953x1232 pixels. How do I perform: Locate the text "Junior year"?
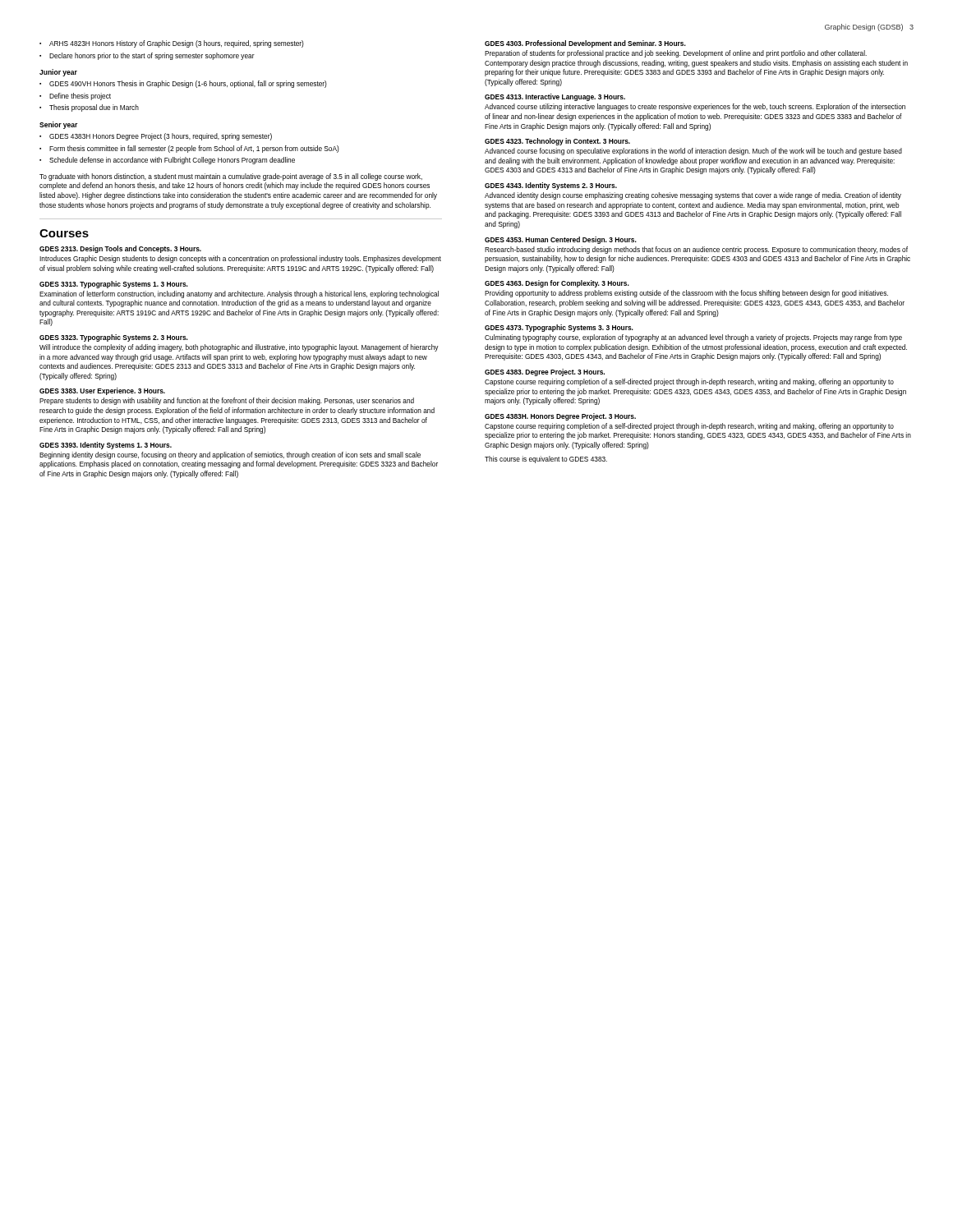(58, 72)
